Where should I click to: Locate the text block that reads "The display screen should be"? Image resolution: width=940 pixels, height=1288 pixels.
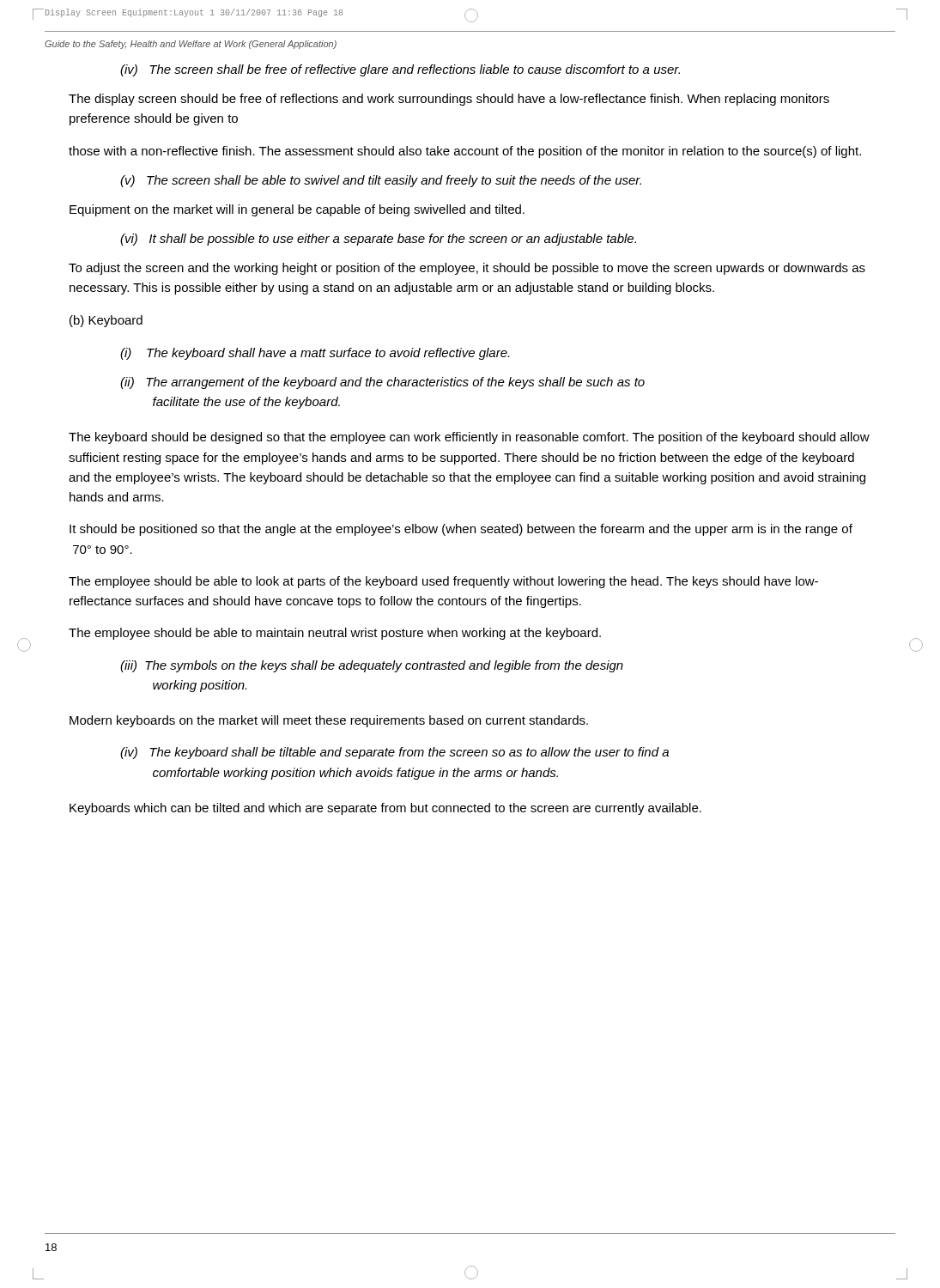pyautogui.click(x=449, y=108)
